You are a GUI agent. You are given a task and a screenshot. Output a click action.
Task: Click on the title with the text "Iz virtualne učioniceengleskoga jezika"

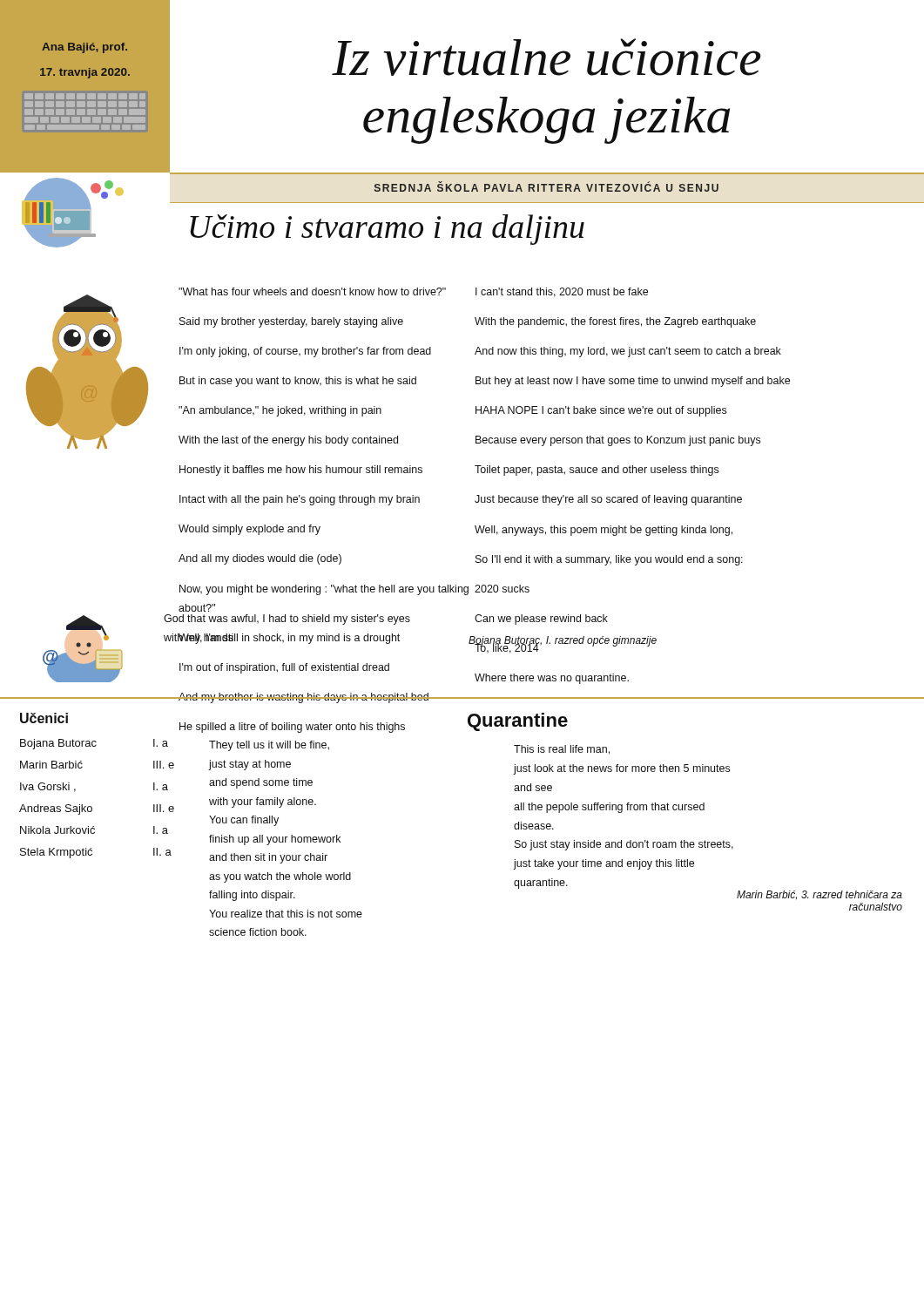[547, 86]
